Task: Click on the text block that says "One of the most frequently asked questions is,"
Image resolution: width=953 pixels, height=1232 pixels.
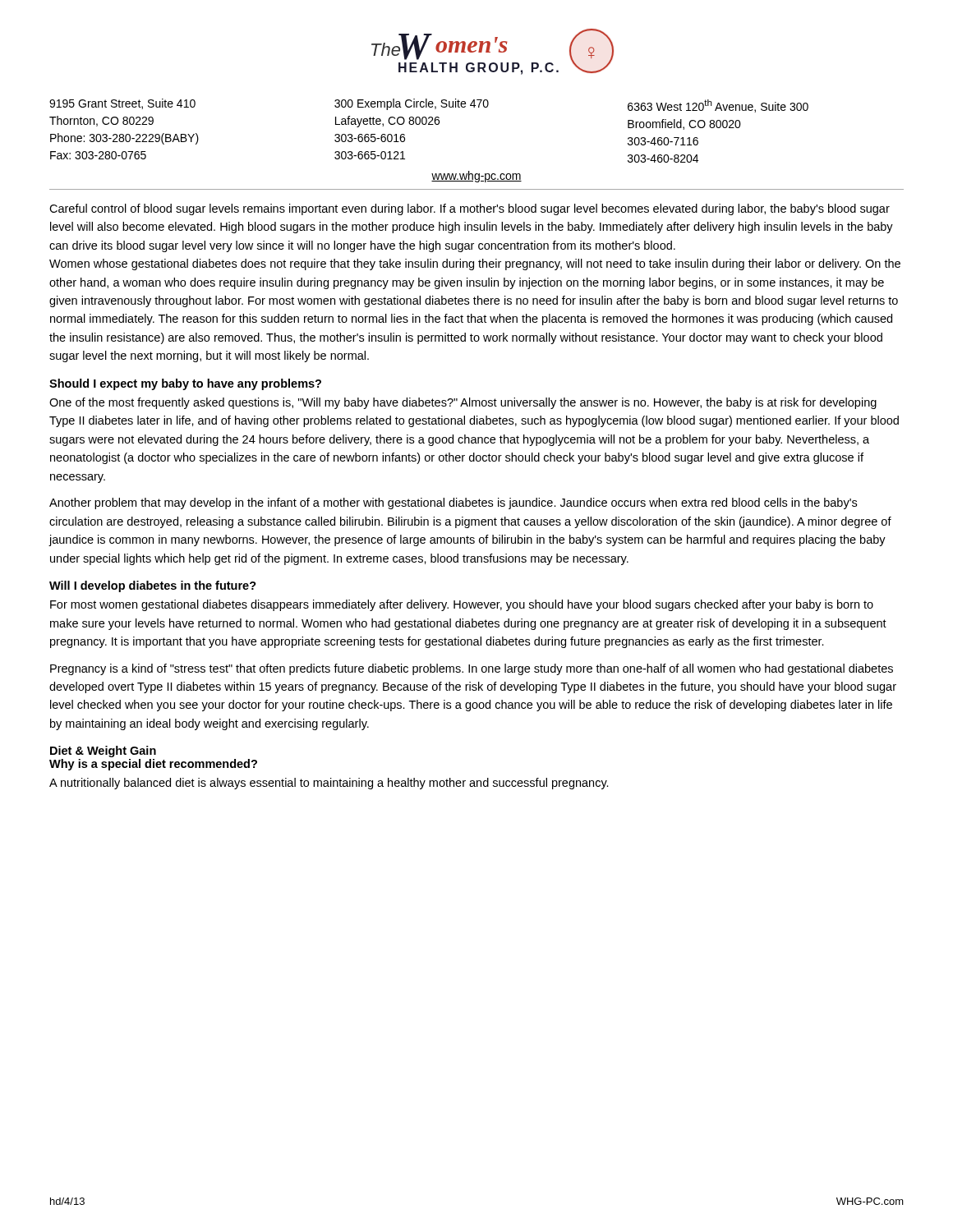Action: 474,439
